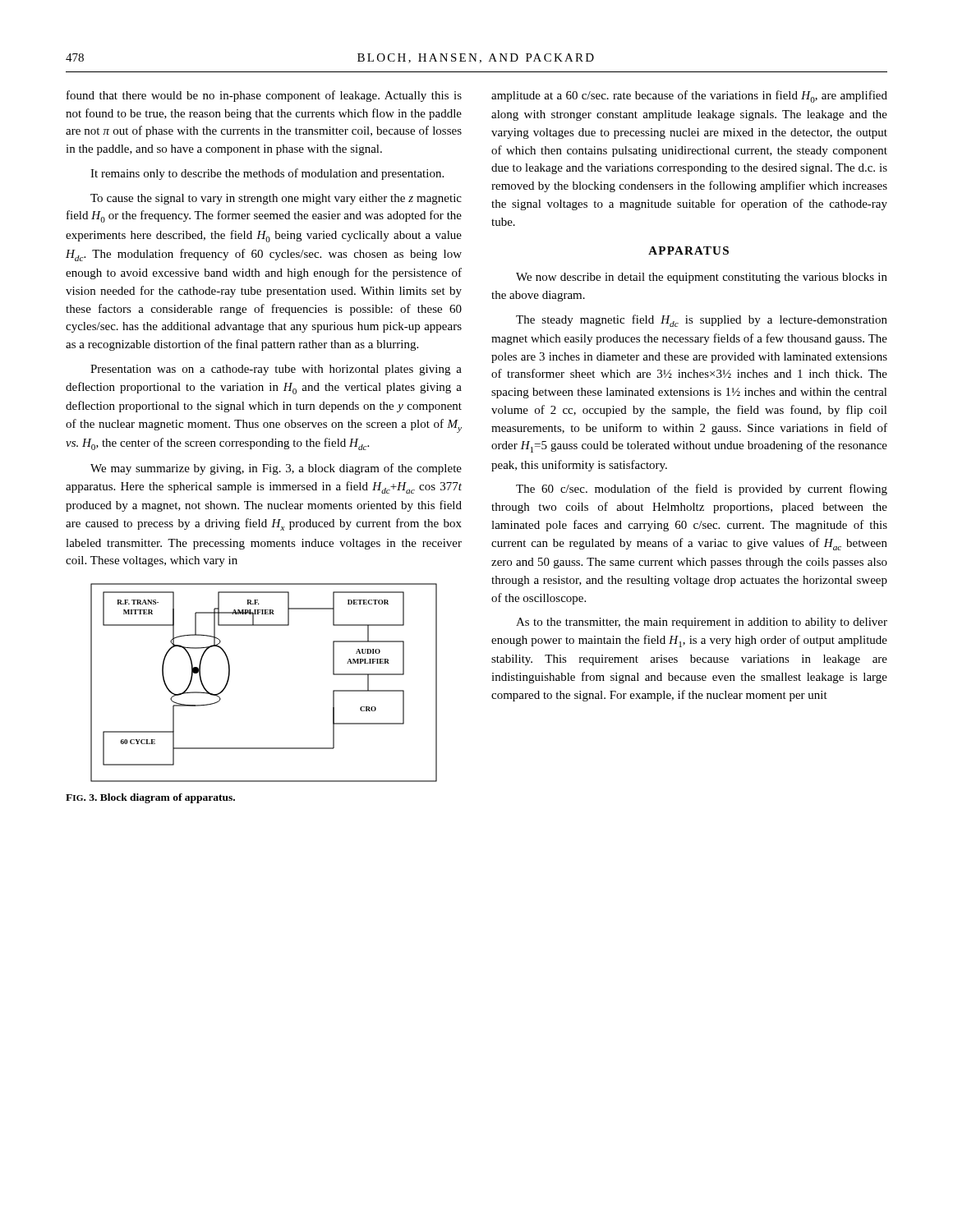Point to the block beginning "amplitude at a 60 c/sec."
Viewport: 953px width, 1232px height.
pyautogui.click(x=689, y=159)
